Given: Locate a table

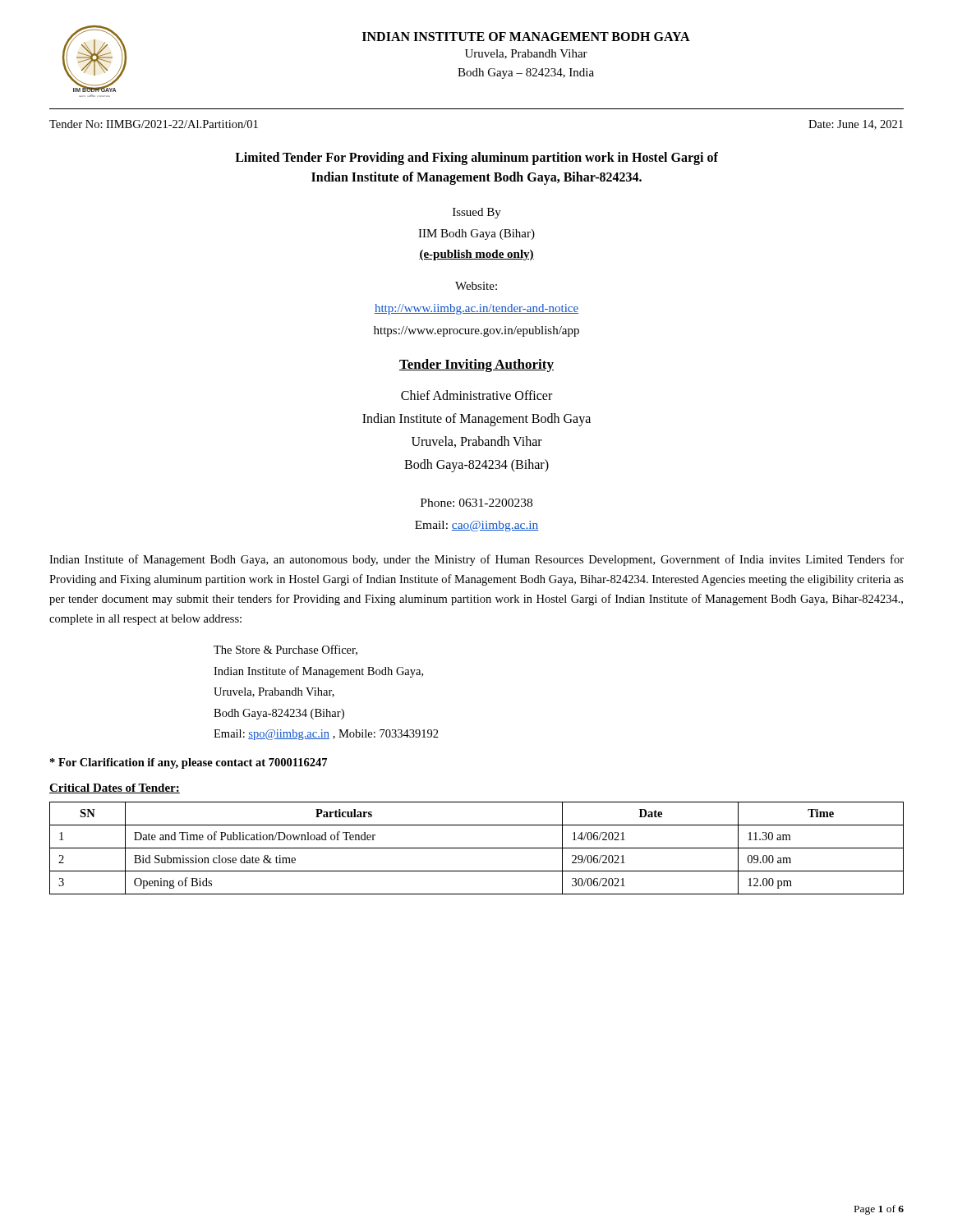Looking at the screenshot, I should [476, 848].
